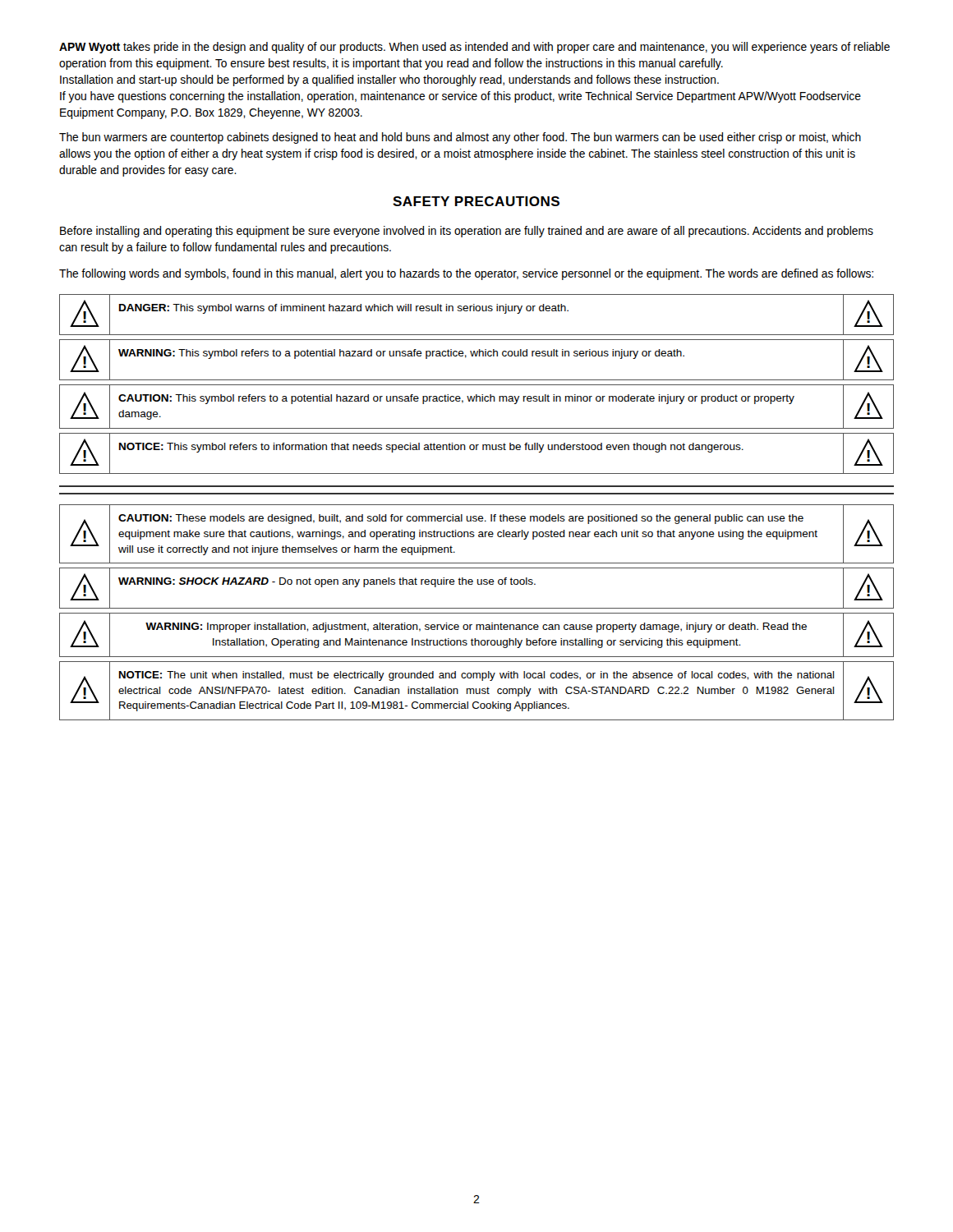The height and width of the screenshot is (1232, 953).
Task: Click on the text block containing "! CAUTION: This symbol refers to a potential"
Action: 476,406
